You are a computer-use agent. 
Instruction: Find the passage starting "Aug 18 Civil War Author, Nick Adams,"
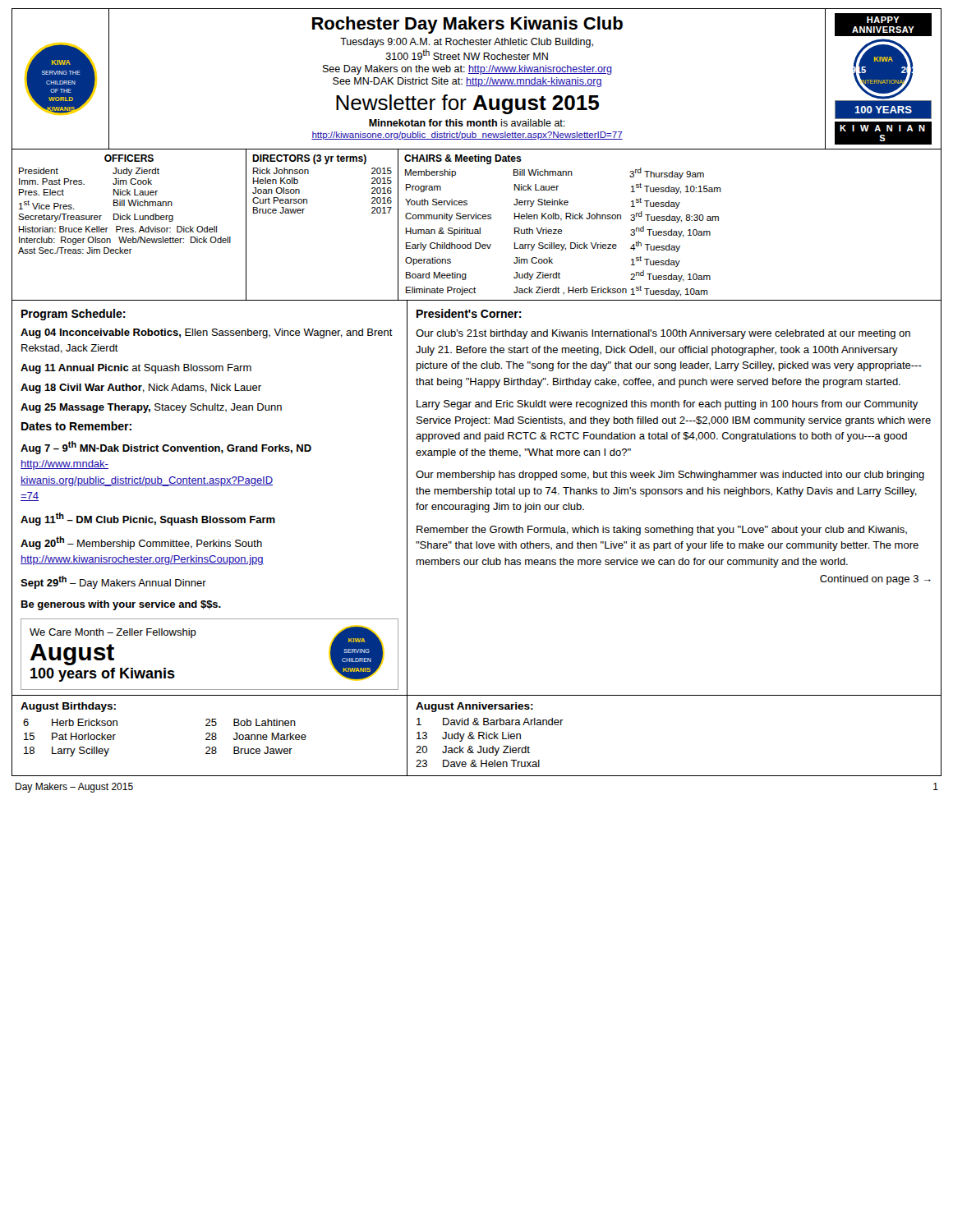(141, 387)
